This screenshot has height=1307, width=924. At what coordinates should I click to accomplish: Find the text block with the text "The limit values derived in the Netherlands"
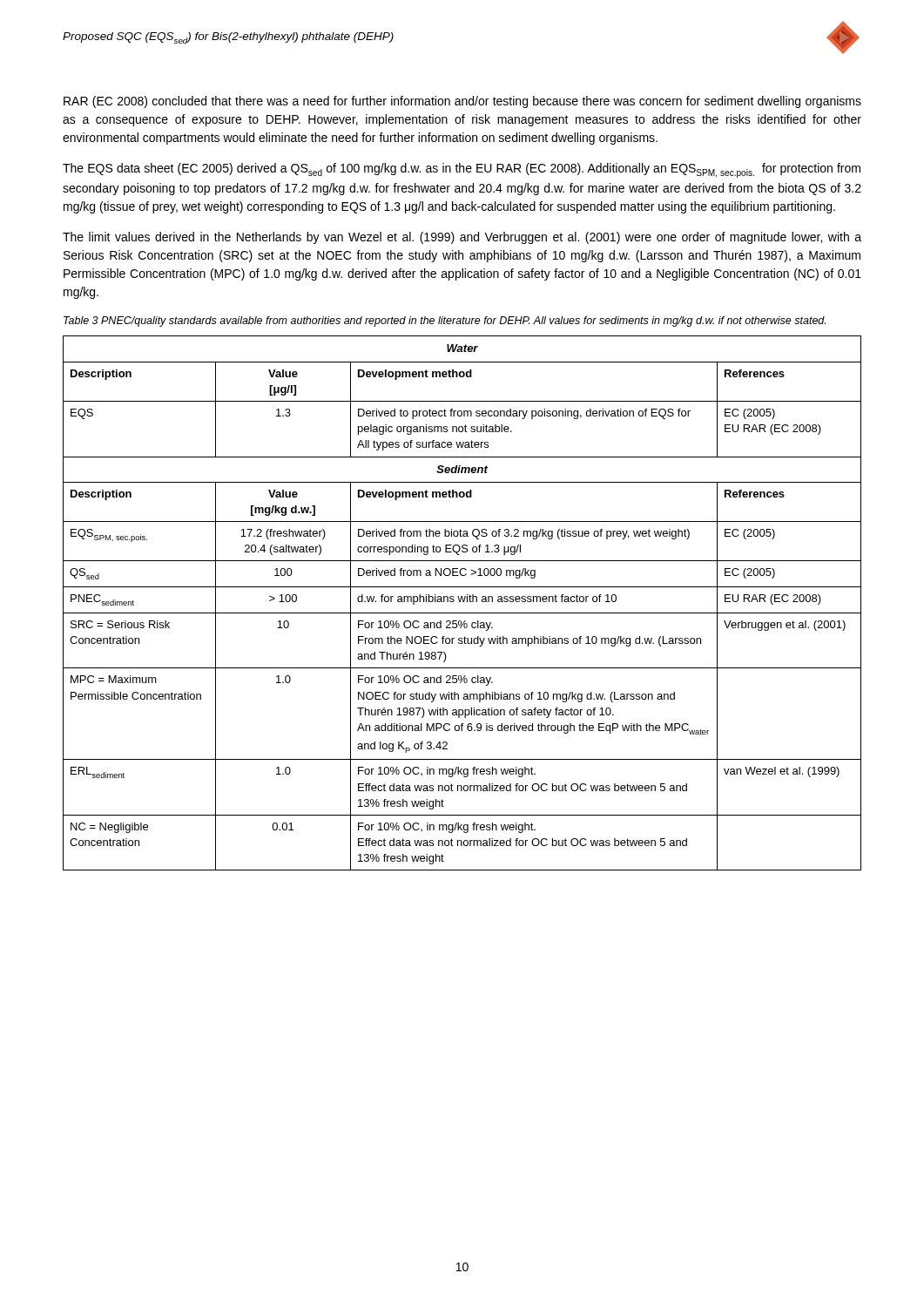pyautogui.click(x=462, y=264)
